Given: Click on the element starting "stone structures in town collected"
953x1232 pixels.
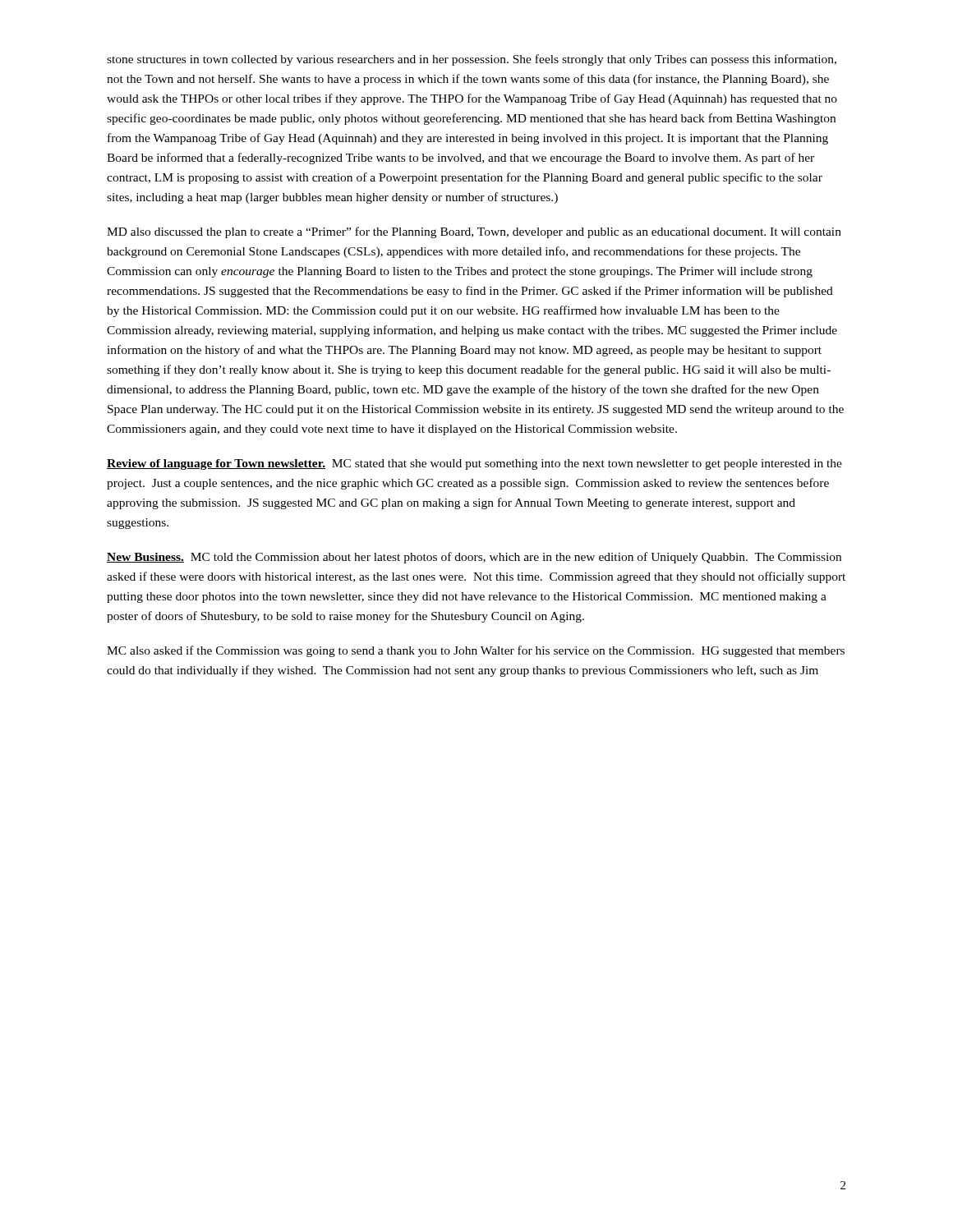Looking at the screenshot, I should tap(472, 128).
